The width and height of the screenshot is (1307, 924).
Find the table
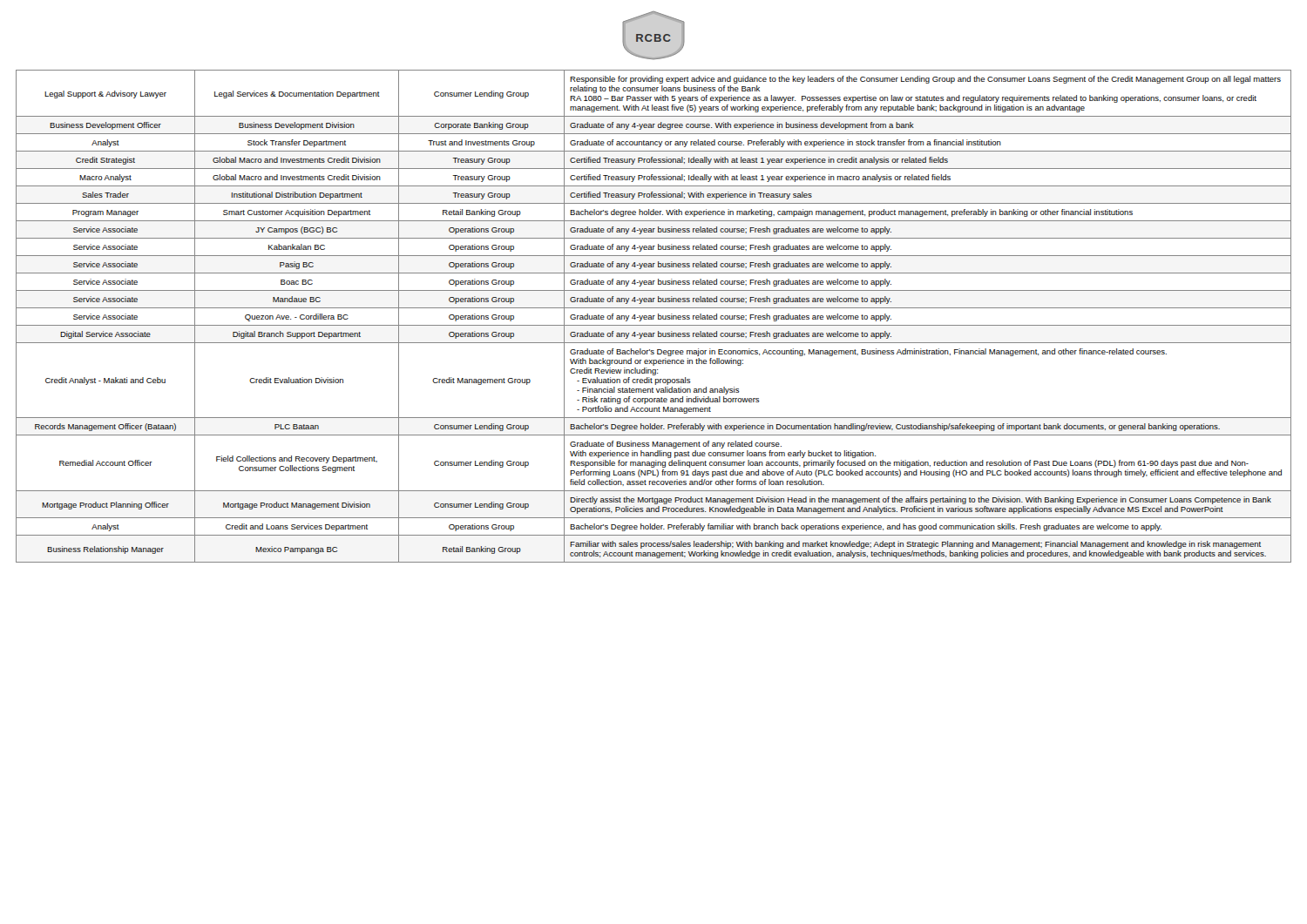[654, 316]
